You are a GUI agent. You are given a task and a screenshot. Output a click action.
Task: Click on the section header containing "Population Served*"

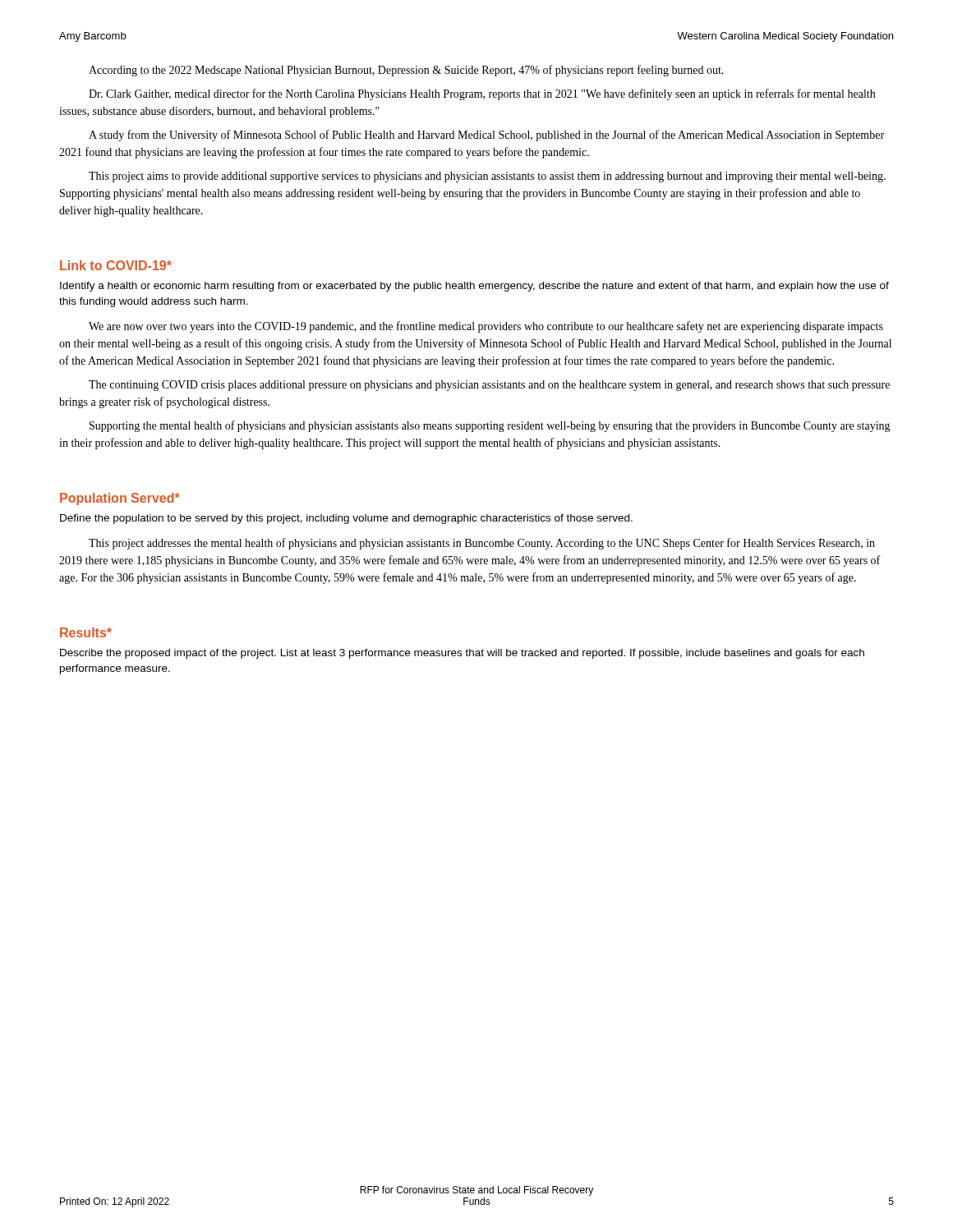click(x=119, y=498)
